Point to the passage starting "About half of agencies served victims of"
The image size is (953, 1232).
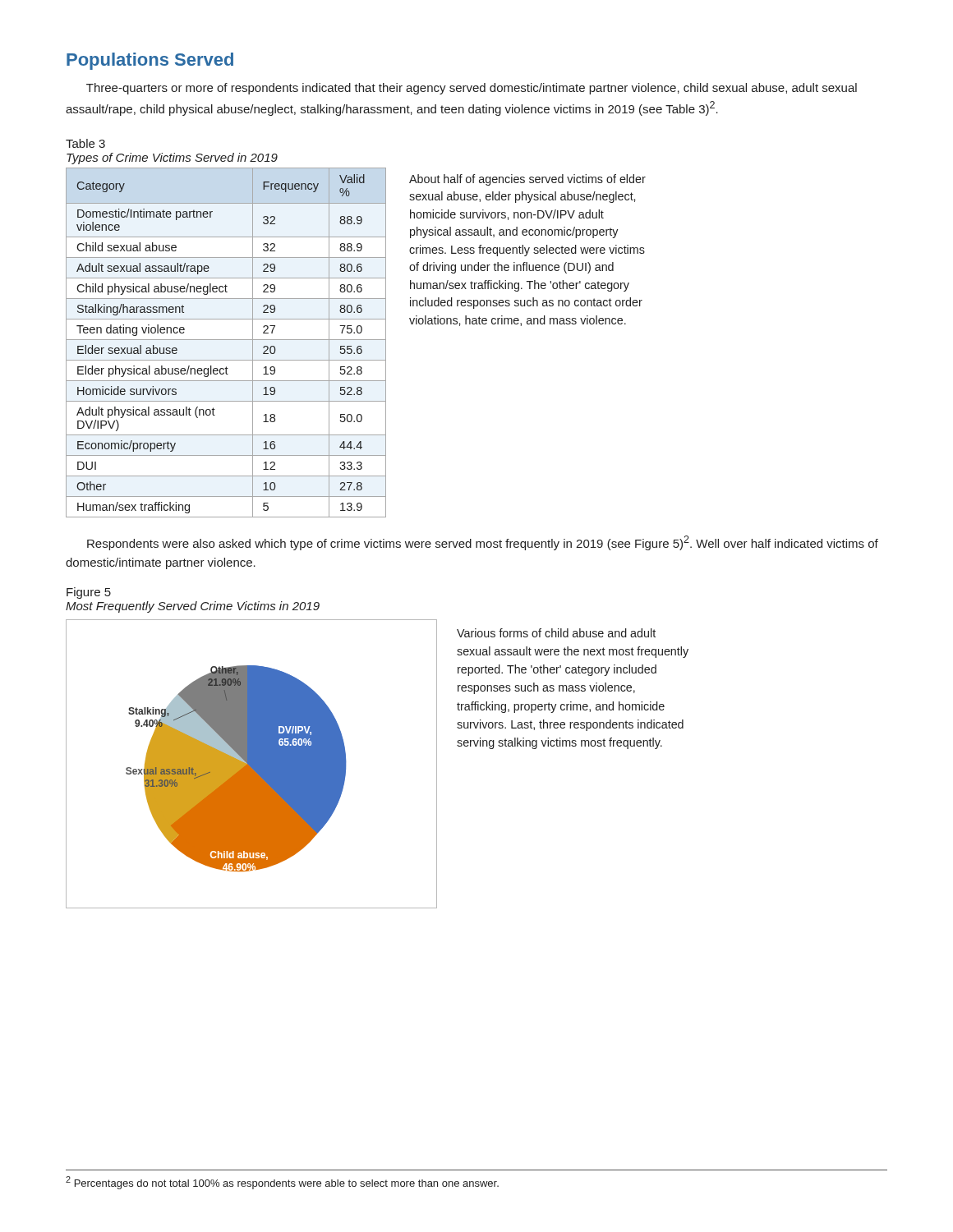(x=527, y=249)
